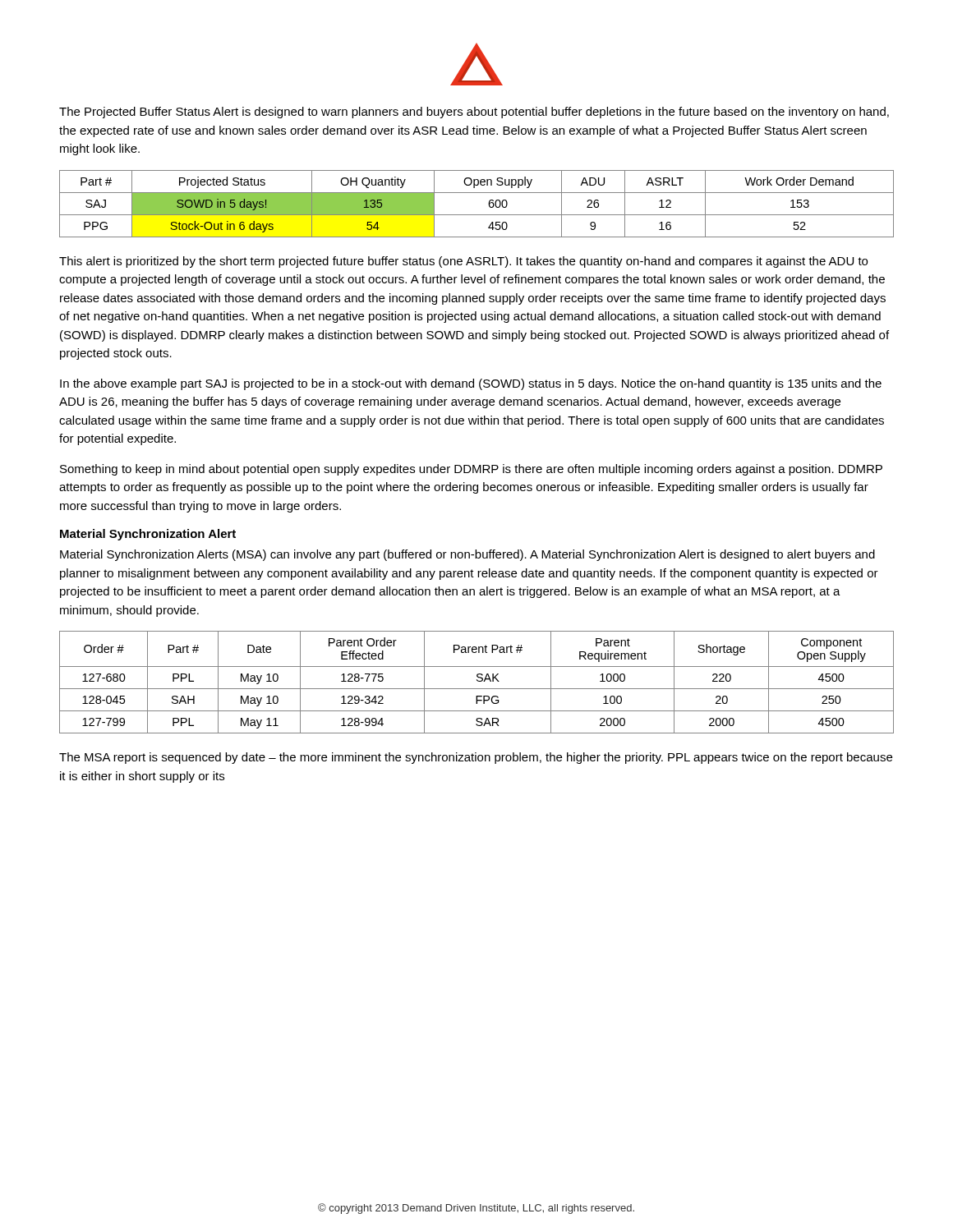Find the table that mentions "OH Quantity"
The width and height of the screenshot is (953, 1232).
coord(476,203)
